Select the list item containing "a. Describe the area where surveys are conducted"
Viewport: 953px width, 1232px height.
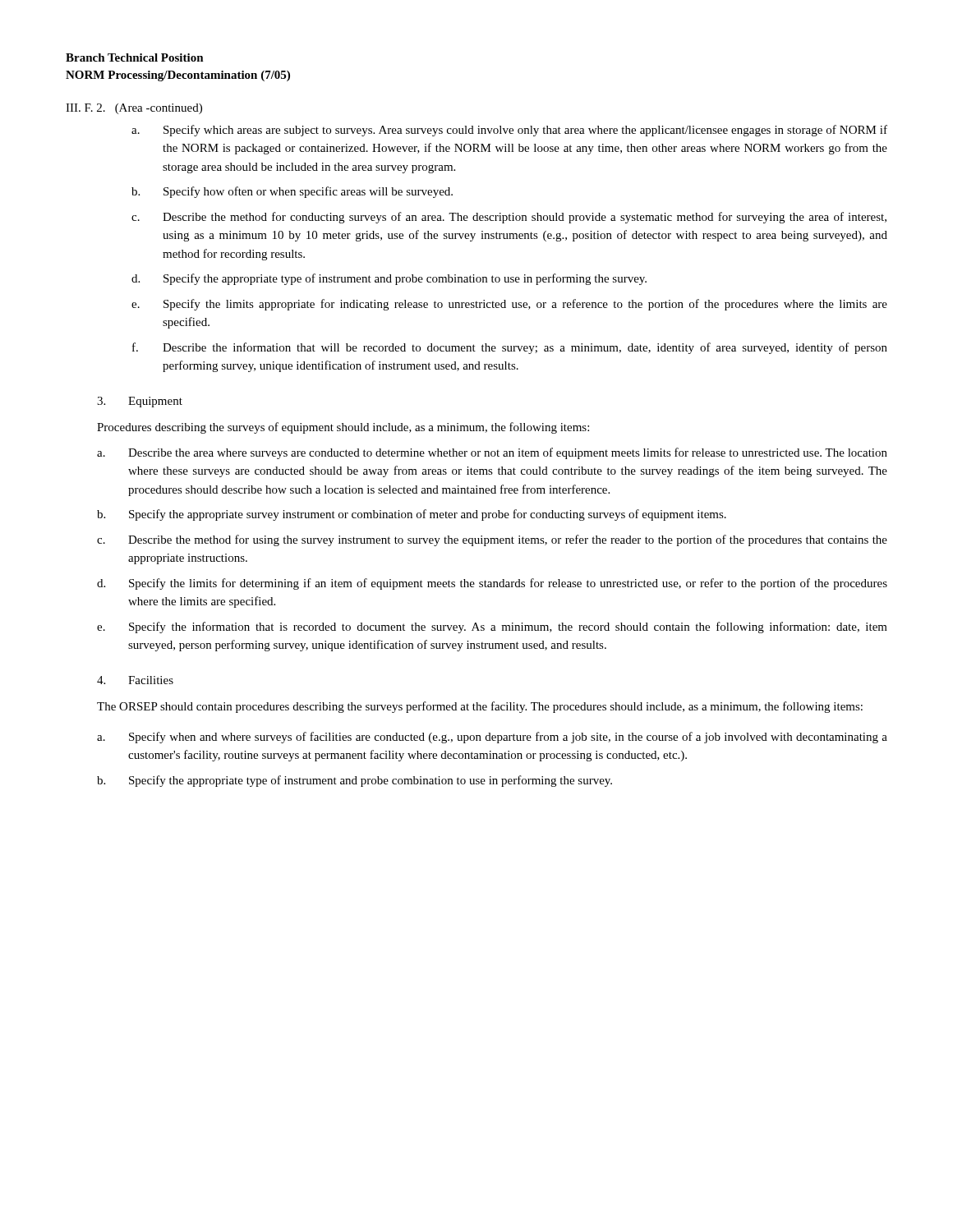[x=492, y=471]
